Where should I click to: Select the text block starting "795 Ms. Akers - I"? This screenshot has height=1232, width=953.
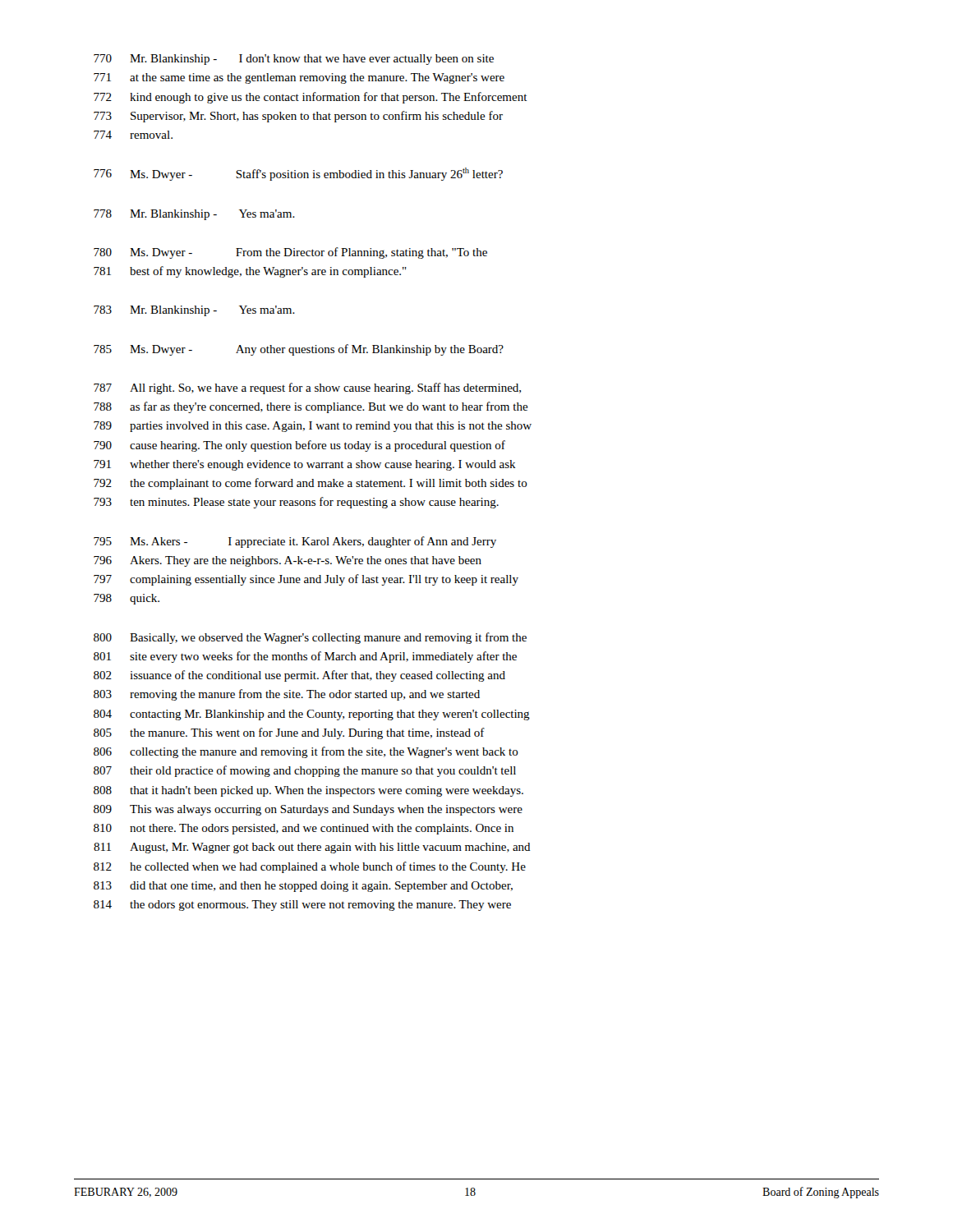[x=476, y=570]
